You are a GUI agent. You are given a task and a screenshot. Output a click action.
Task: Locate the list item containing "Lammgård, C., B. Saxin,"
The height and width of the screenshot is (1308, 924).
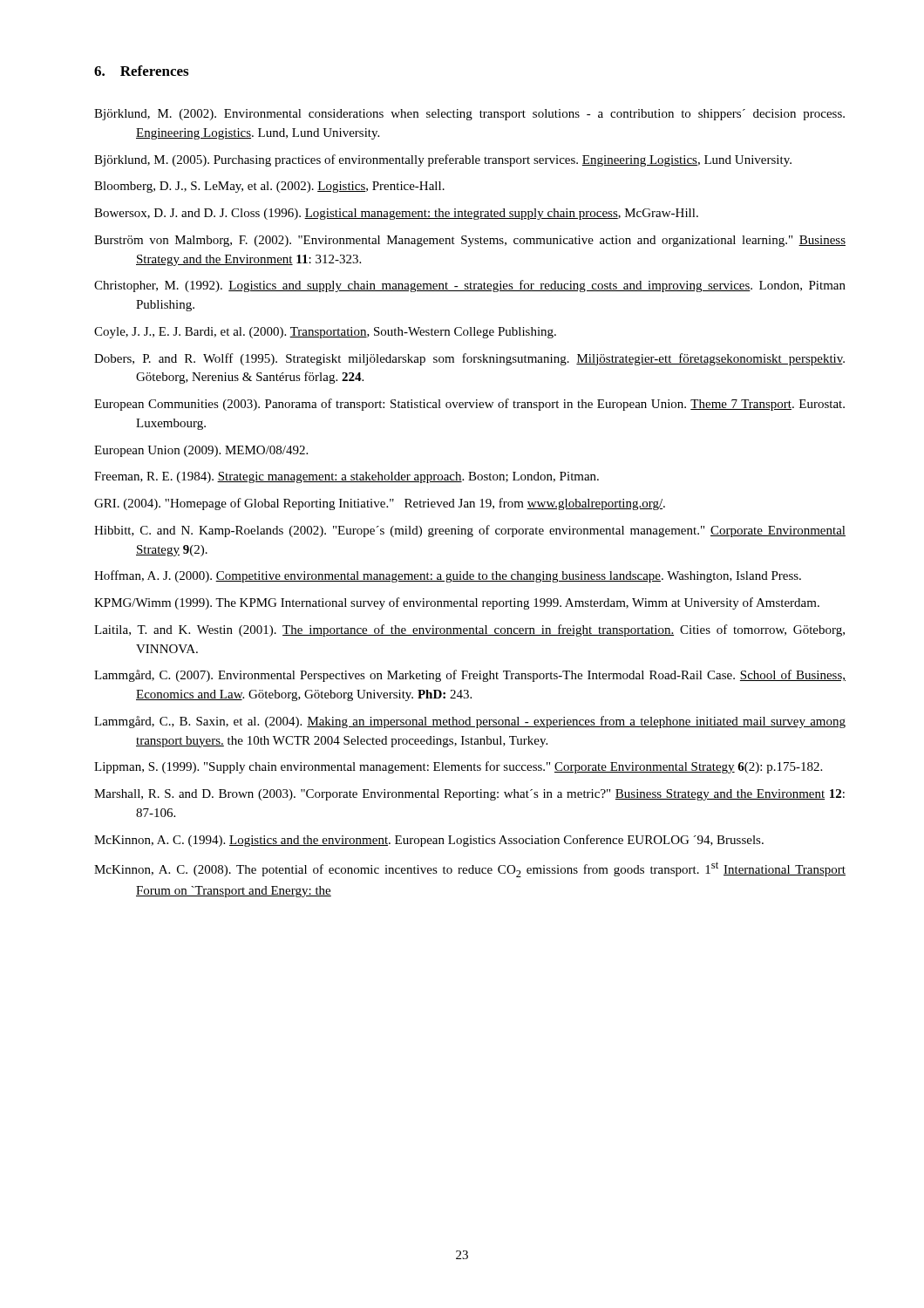[470, 730]
